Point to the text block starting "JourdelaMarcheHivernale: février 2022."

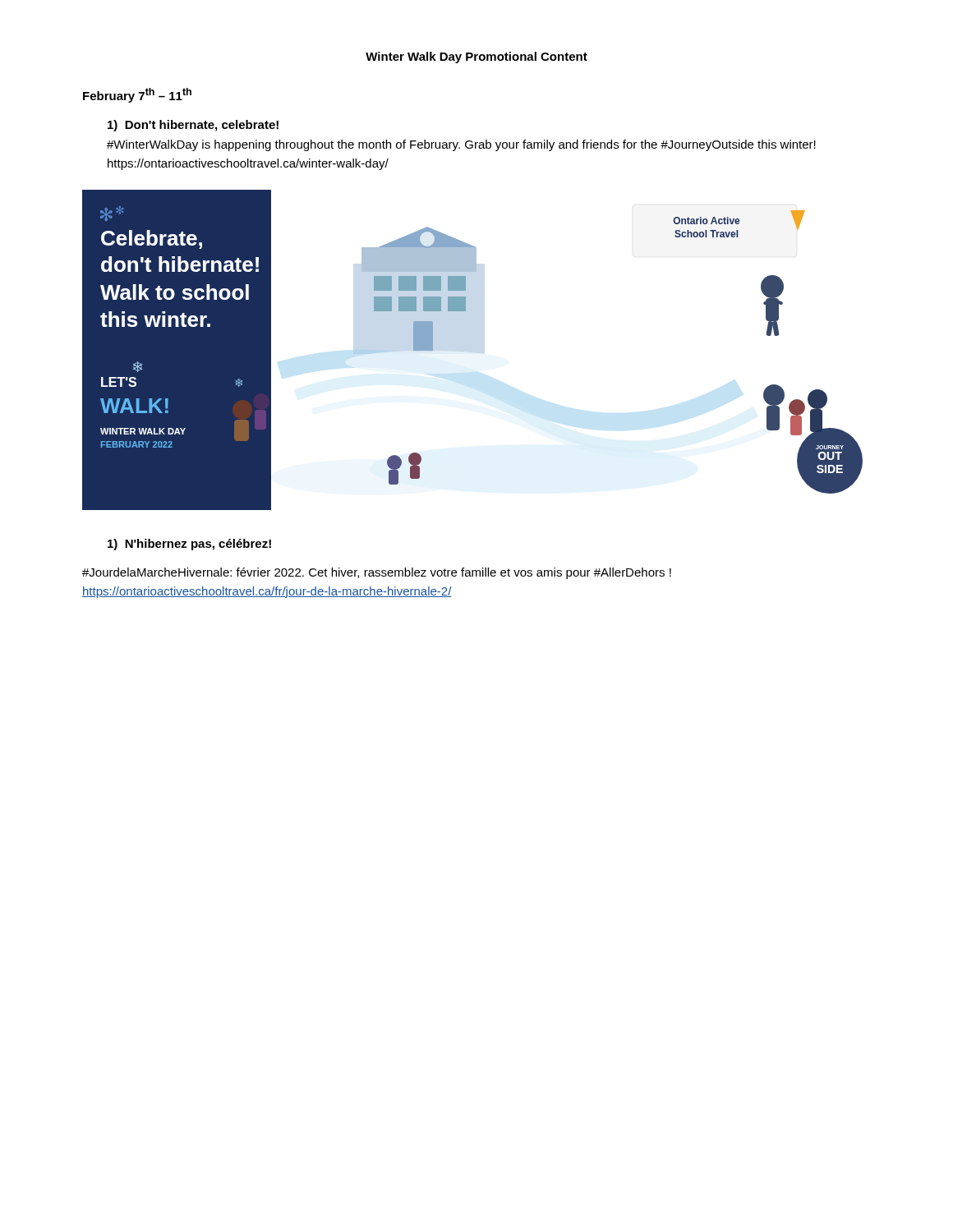pos(377,581)
